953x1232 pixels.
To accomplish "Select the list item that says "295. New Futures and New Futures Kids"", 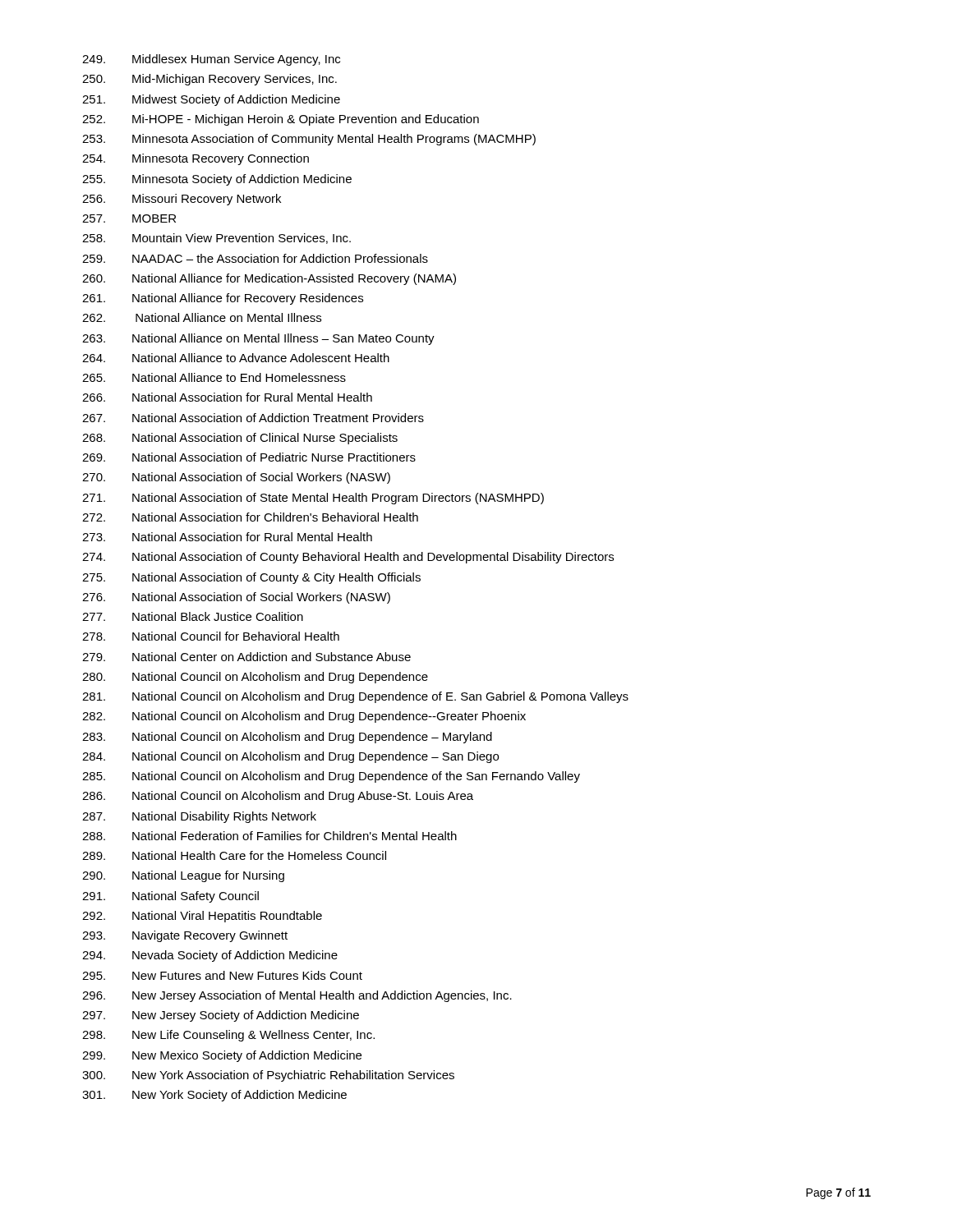I will (x=222, y=975).
